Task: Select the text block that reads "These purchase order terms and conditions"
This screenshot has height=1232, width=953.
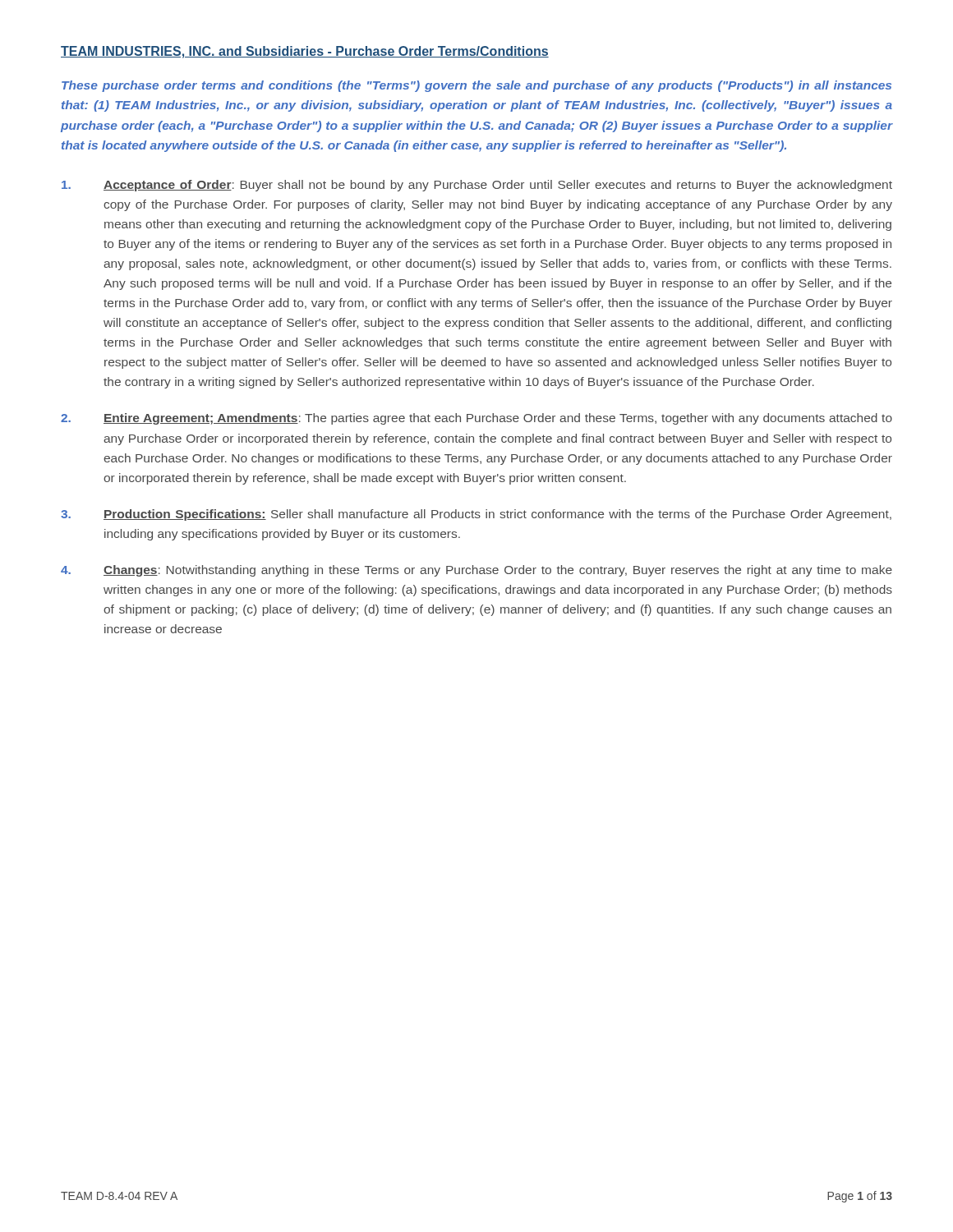Action: tap(476, 115)
